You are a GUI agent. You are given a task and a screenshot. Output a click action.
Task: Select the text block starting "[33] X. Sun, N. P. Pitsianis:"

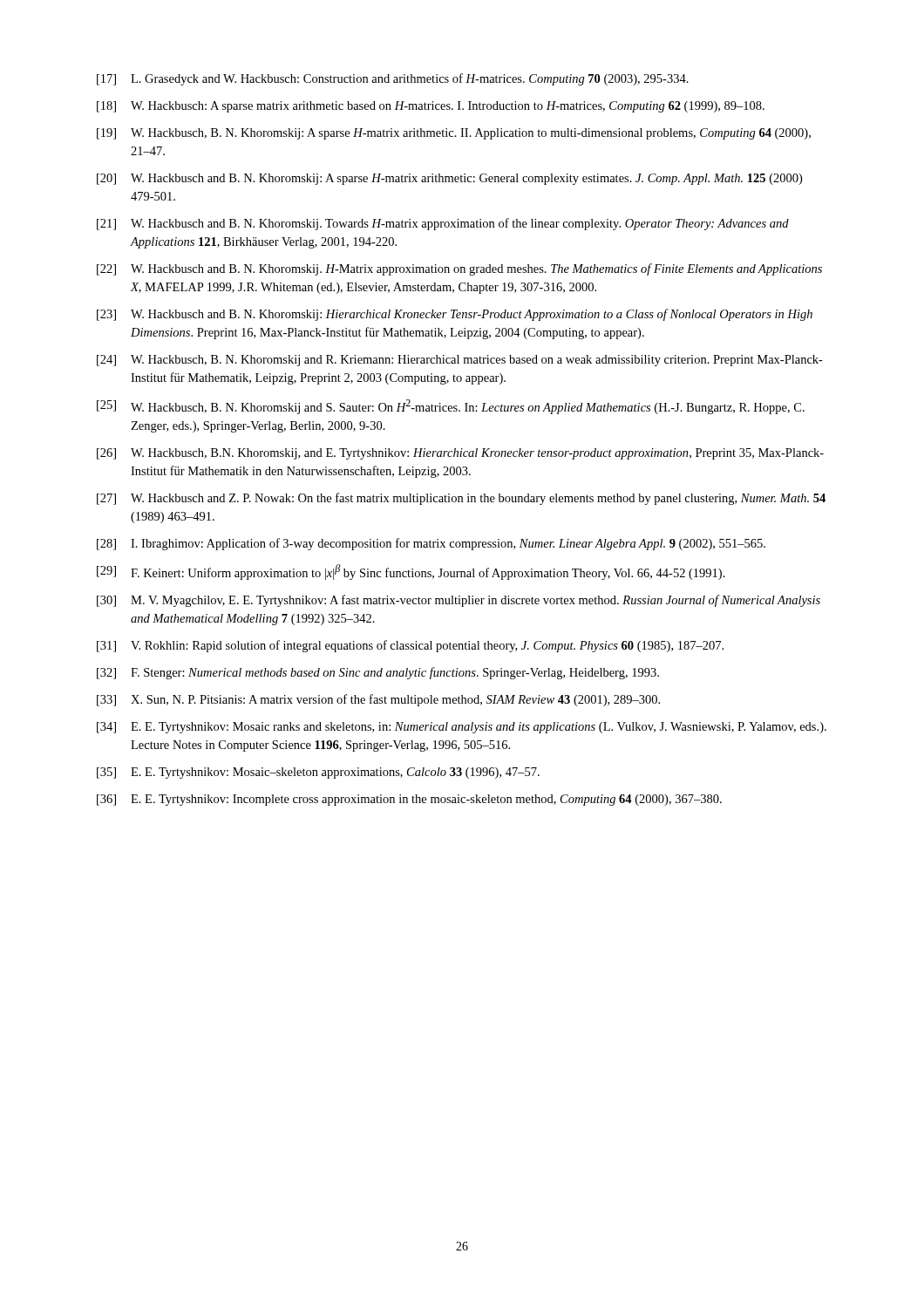(462, 700)
